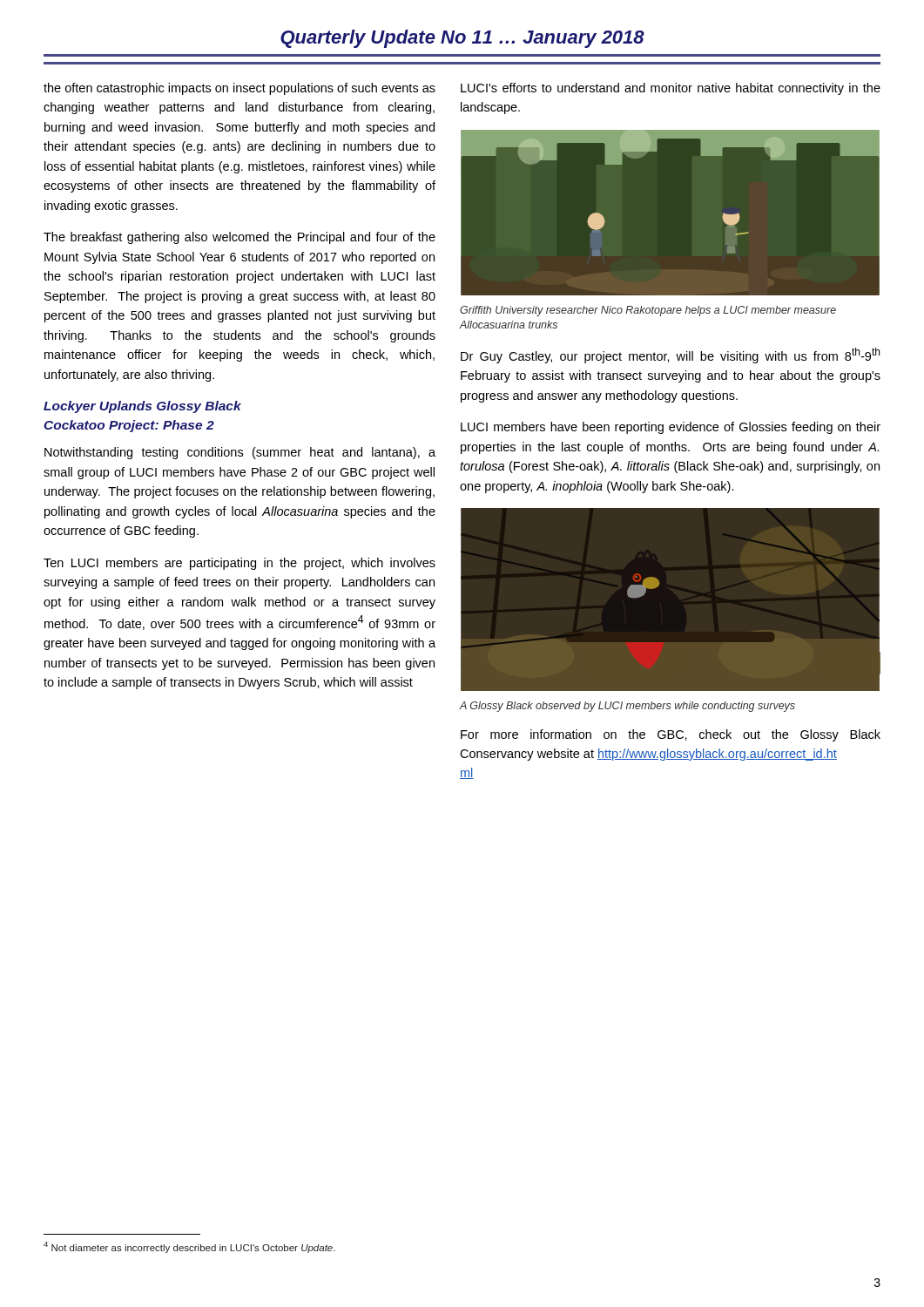Find the footnote with the text "4 Not diameter as incorrectly"
The height and width of the screenshot is (1307, 924).
pos(240,1244)
